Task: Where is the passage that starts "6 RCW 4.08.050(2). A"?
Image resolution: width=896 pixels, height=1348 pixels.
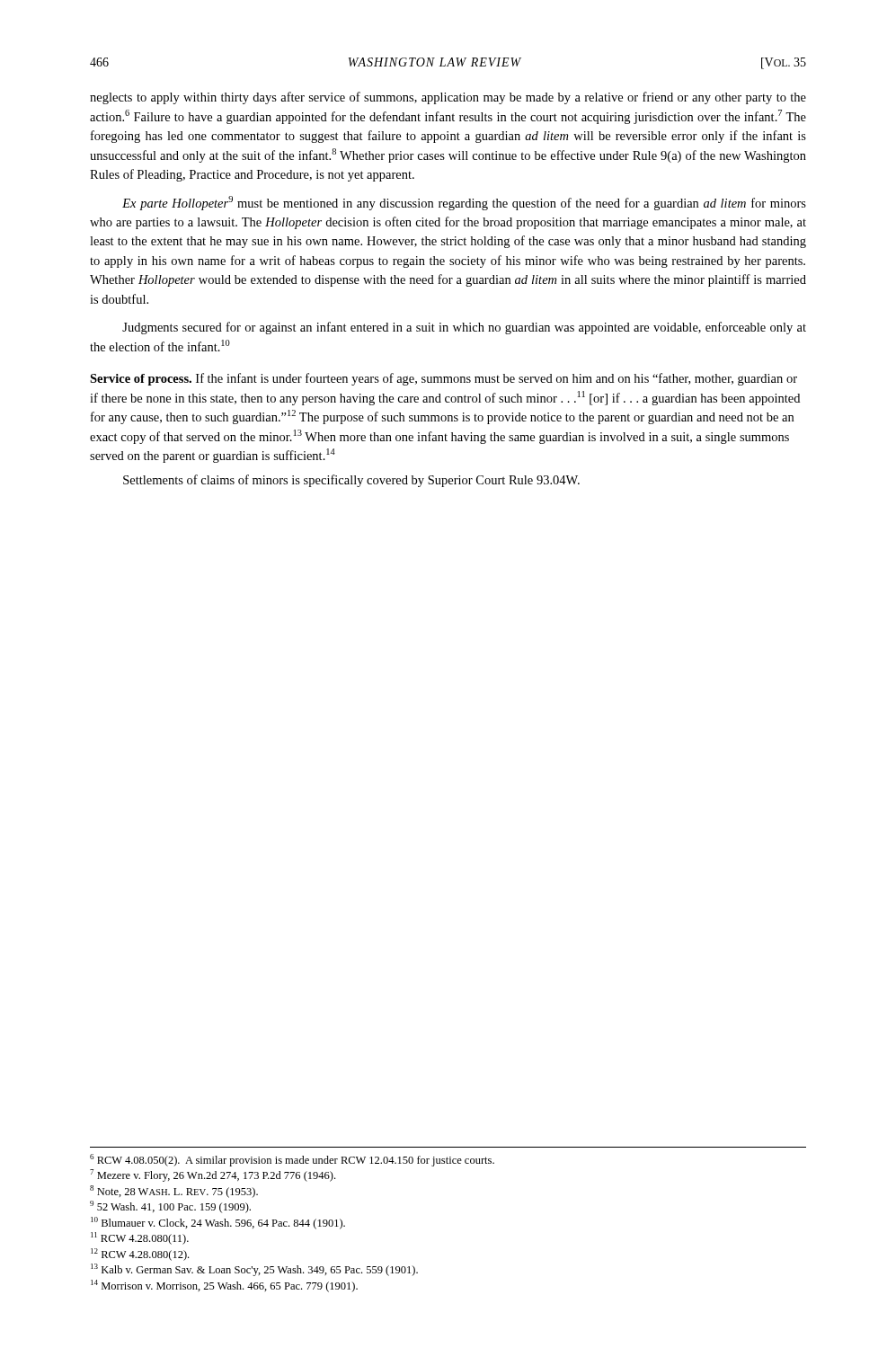Action: point(448,1160)
